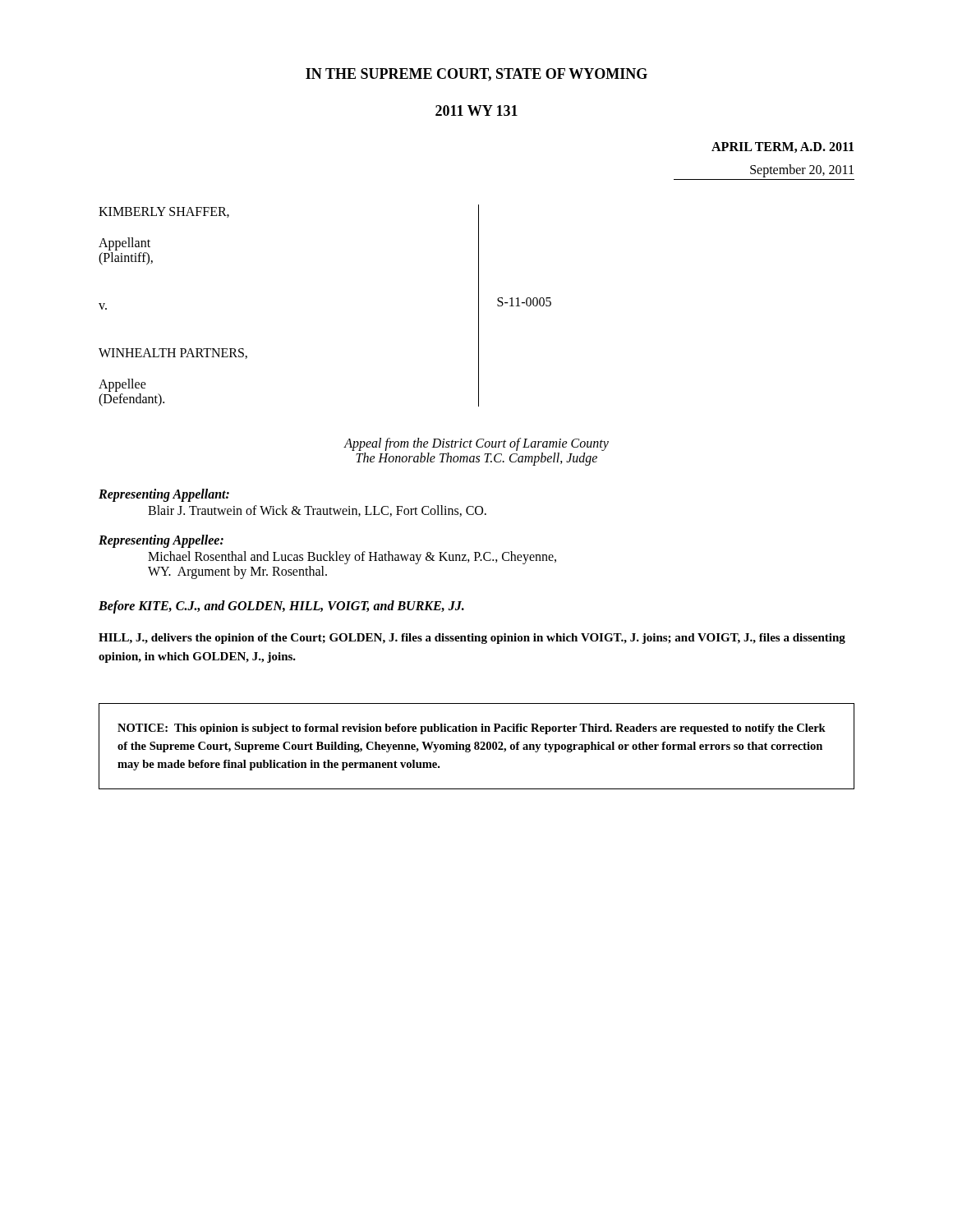
Task: Select the text block with the text "HILL, J., delivers the"
Action: [472, 647]
